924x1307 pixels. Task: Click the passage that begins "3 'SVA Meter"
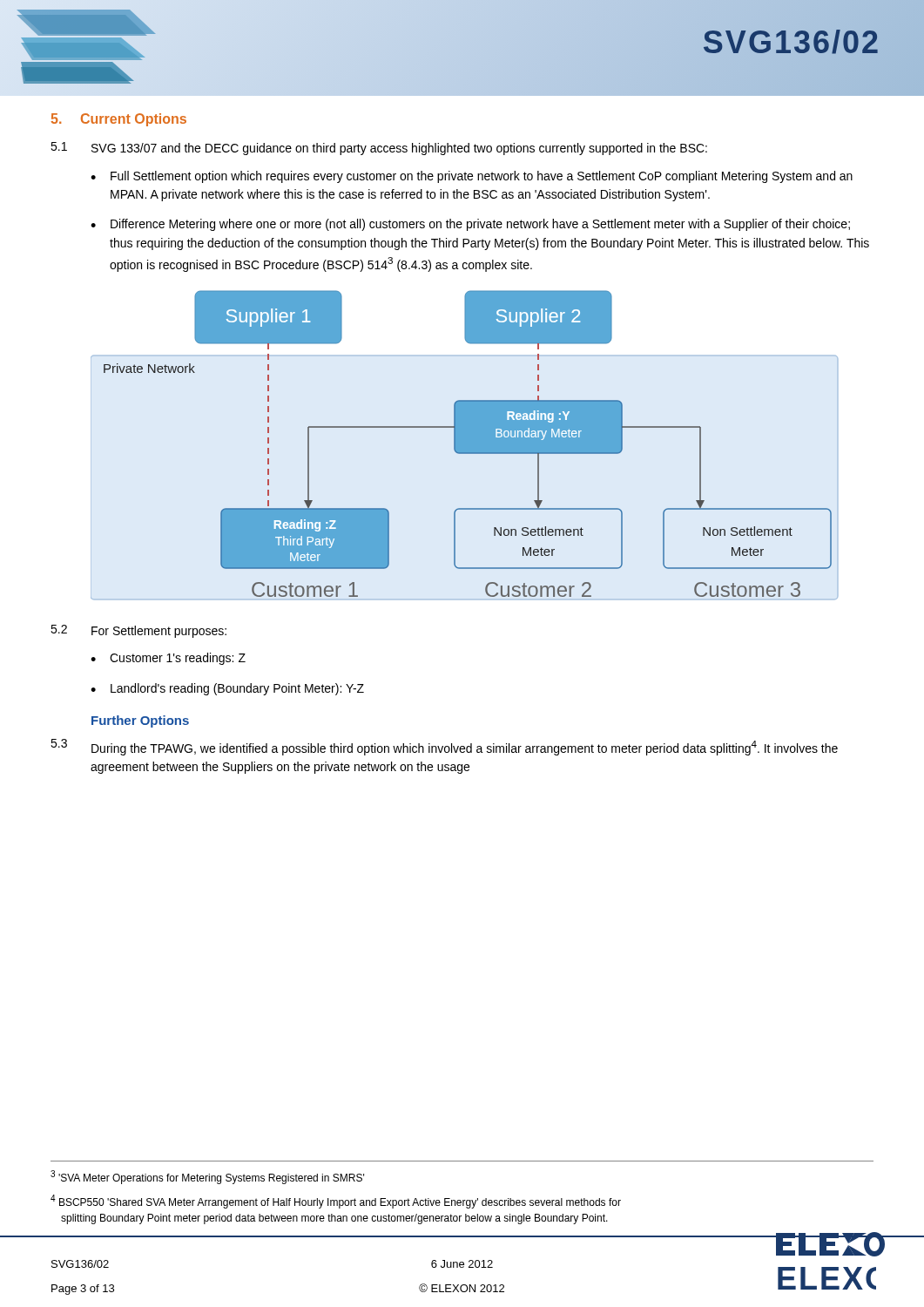coord(462,1197)
